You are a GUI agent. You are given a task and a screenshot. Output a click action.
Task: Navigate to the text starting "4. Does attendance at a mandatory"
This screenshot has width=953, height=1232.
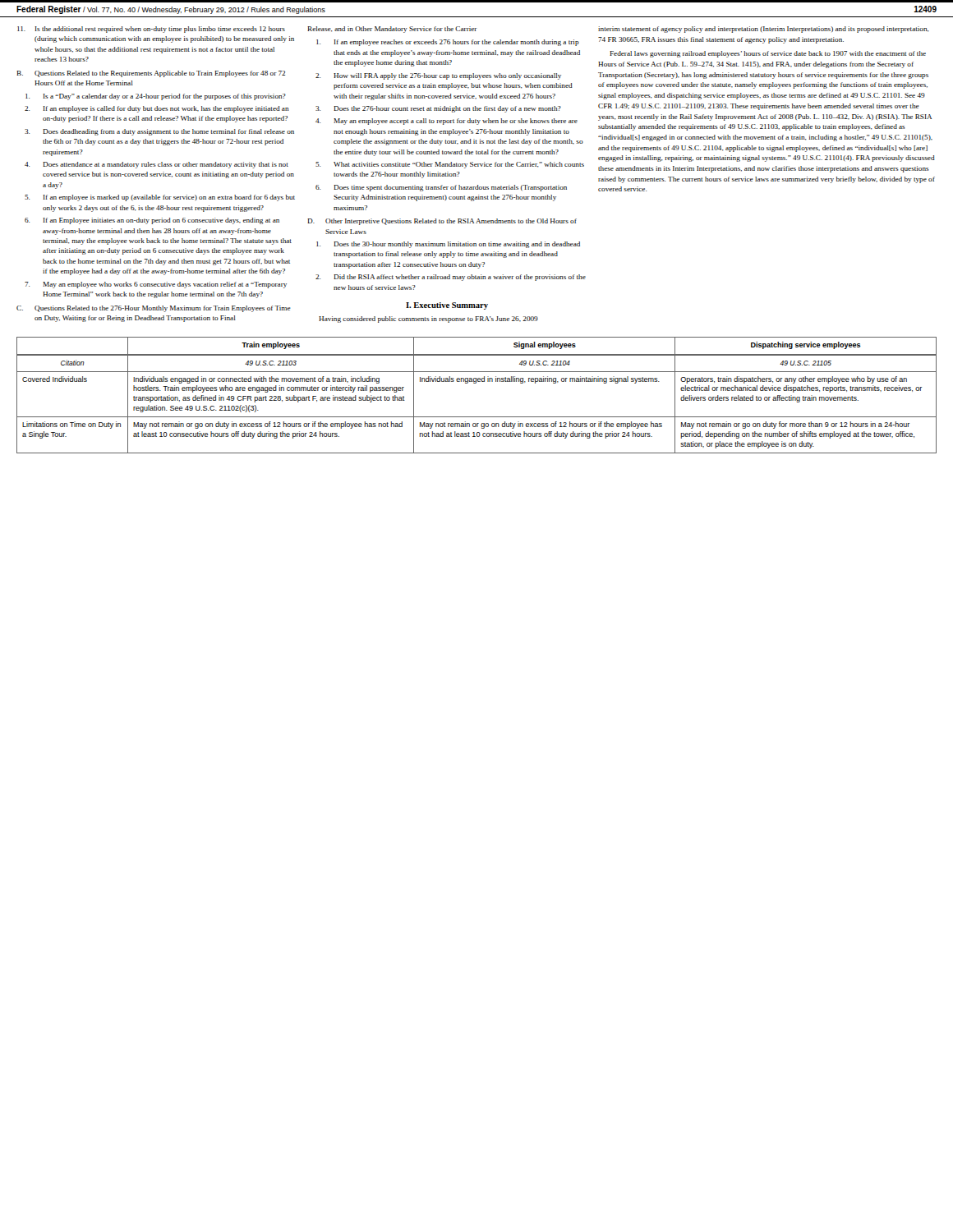point(160,175)
